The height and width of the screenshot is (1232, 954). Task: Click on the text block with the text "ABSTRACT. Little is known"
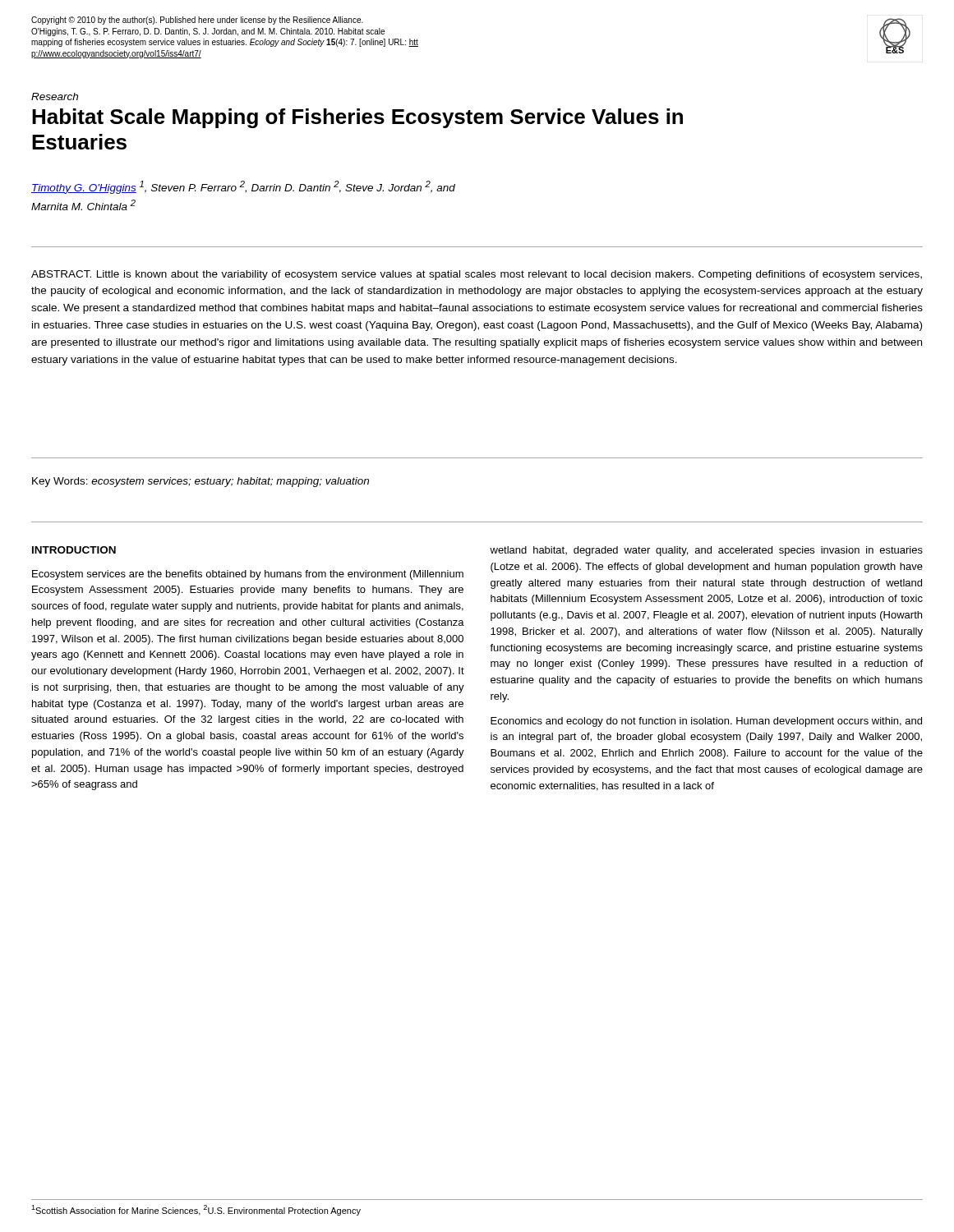point(477,317)
